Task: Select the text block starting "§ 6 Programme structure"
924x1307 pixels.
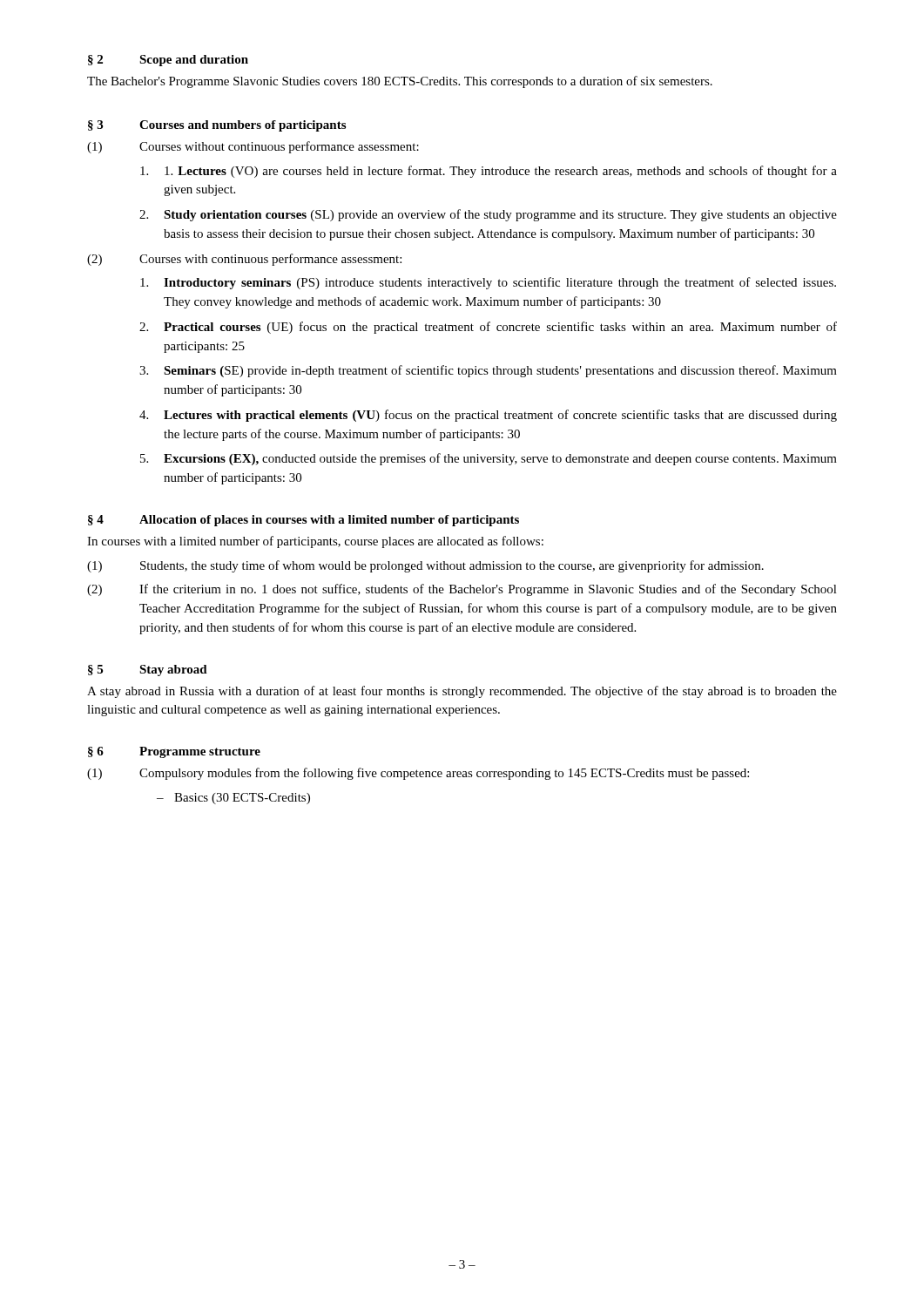Action: [174, 752]
